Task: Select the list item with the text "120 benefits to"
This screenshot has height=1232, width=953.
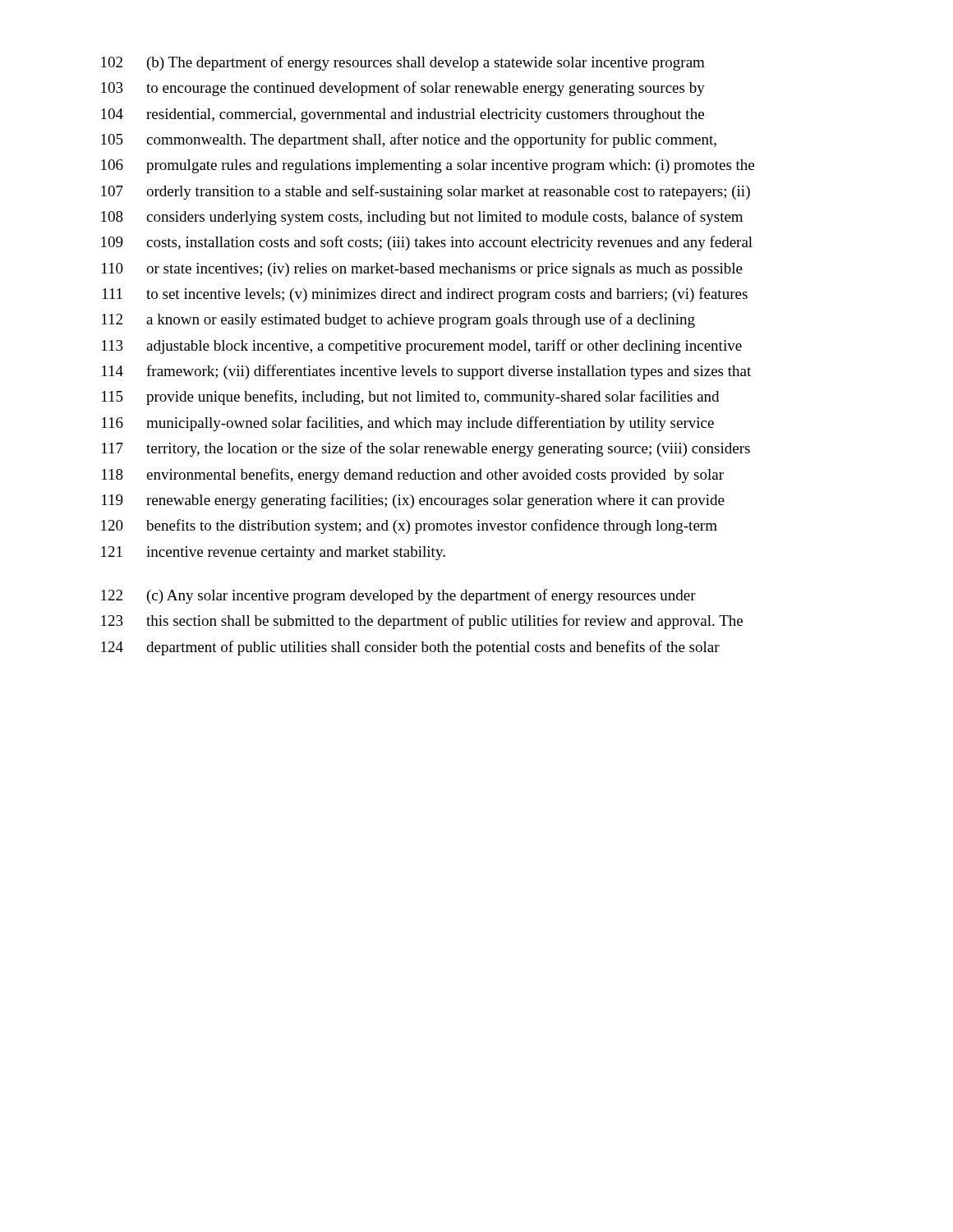Action: 476,526
